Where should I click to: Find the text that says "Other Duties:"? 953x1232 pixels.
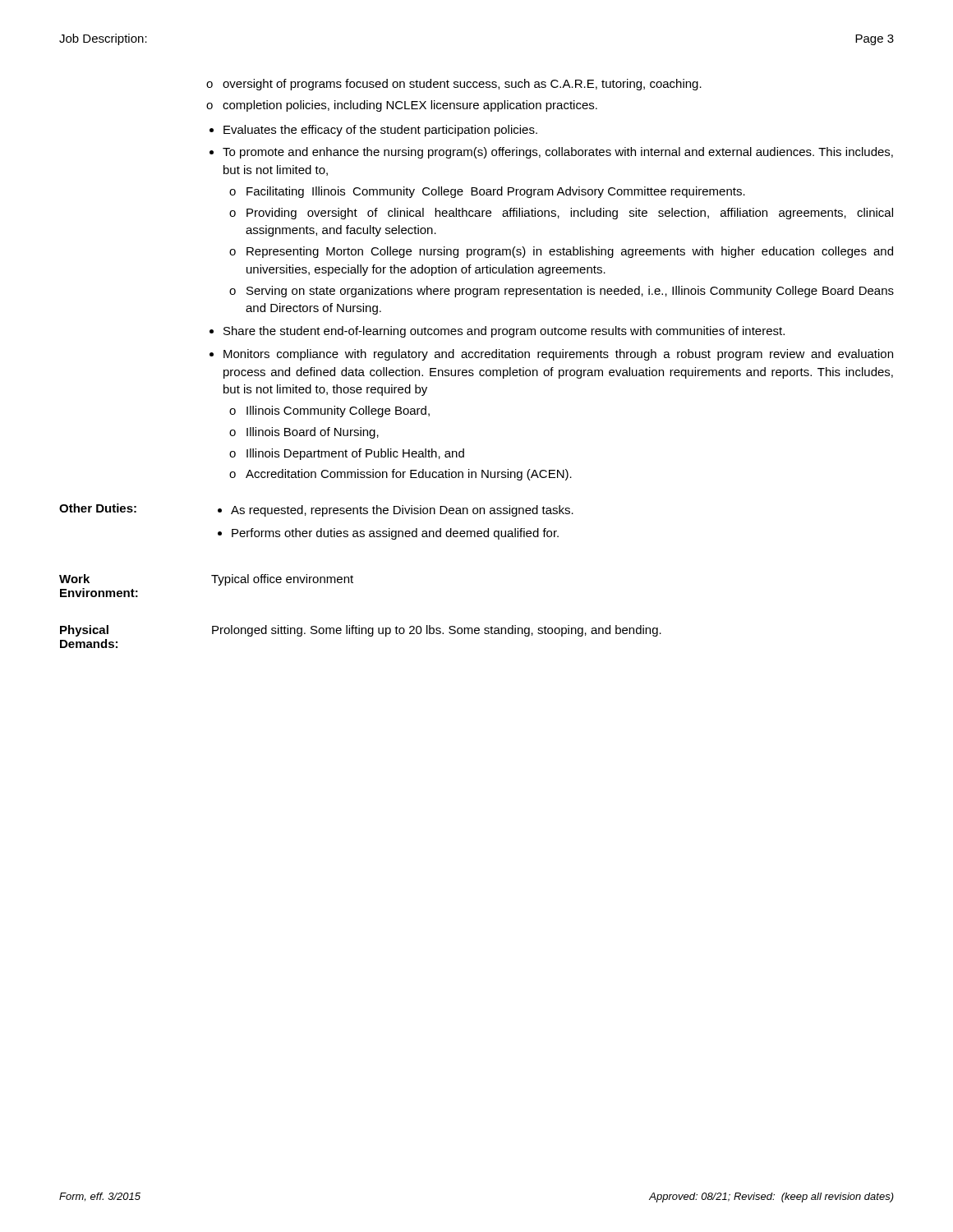98,508
